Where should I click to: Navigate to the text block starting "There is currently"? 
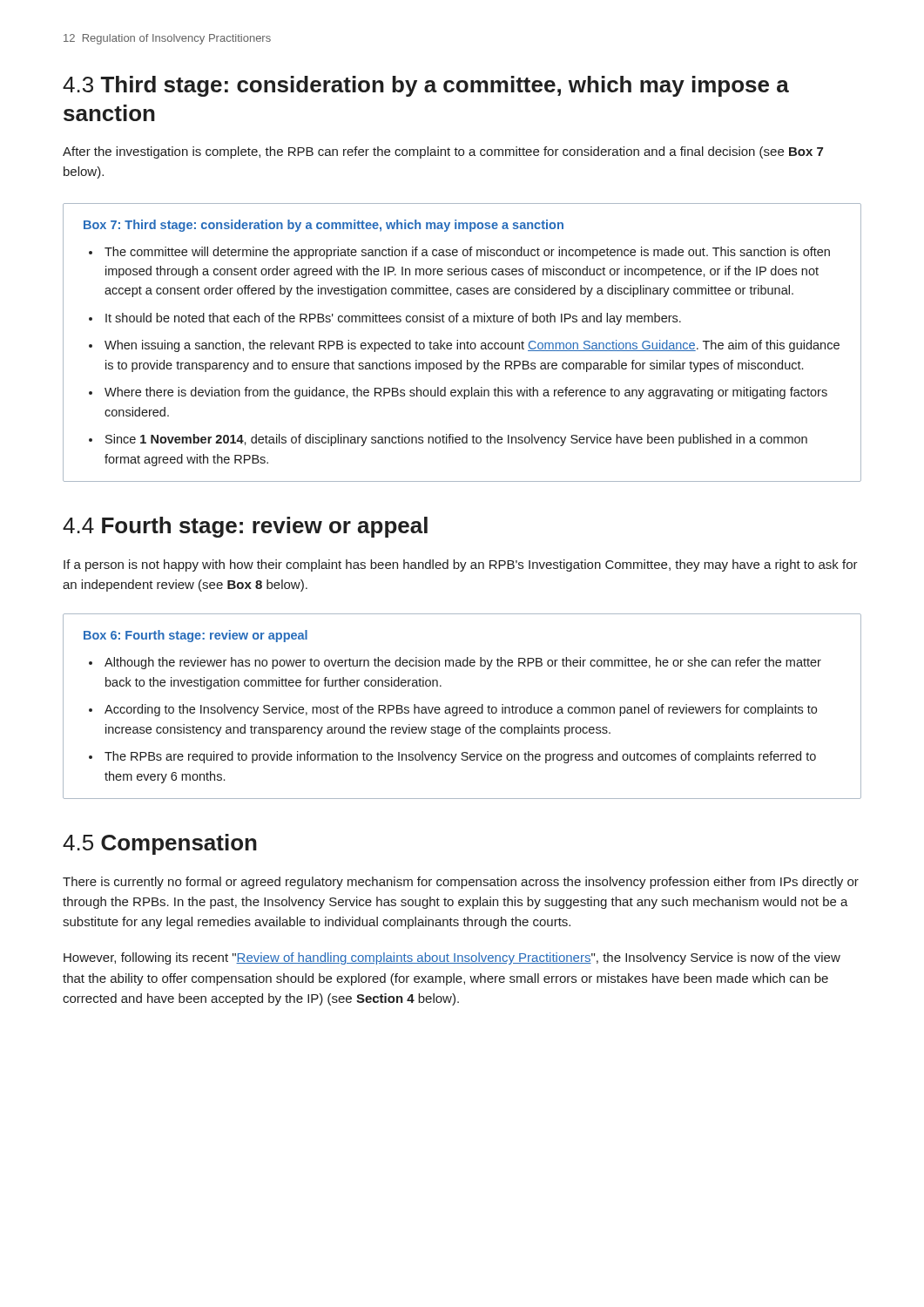461,901
